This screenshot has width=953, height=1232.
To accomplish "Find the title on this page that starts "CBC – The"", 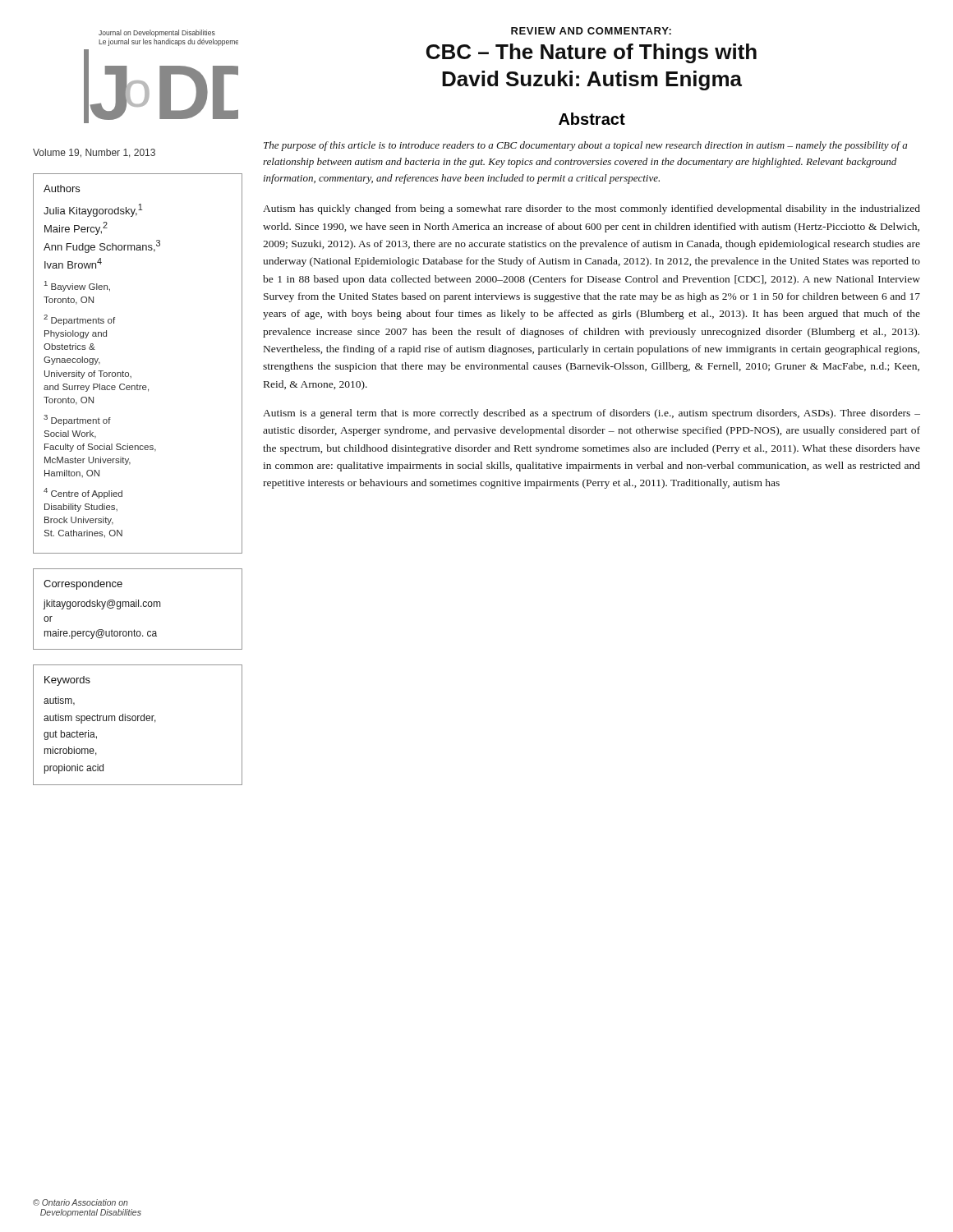I will (591, 65).
